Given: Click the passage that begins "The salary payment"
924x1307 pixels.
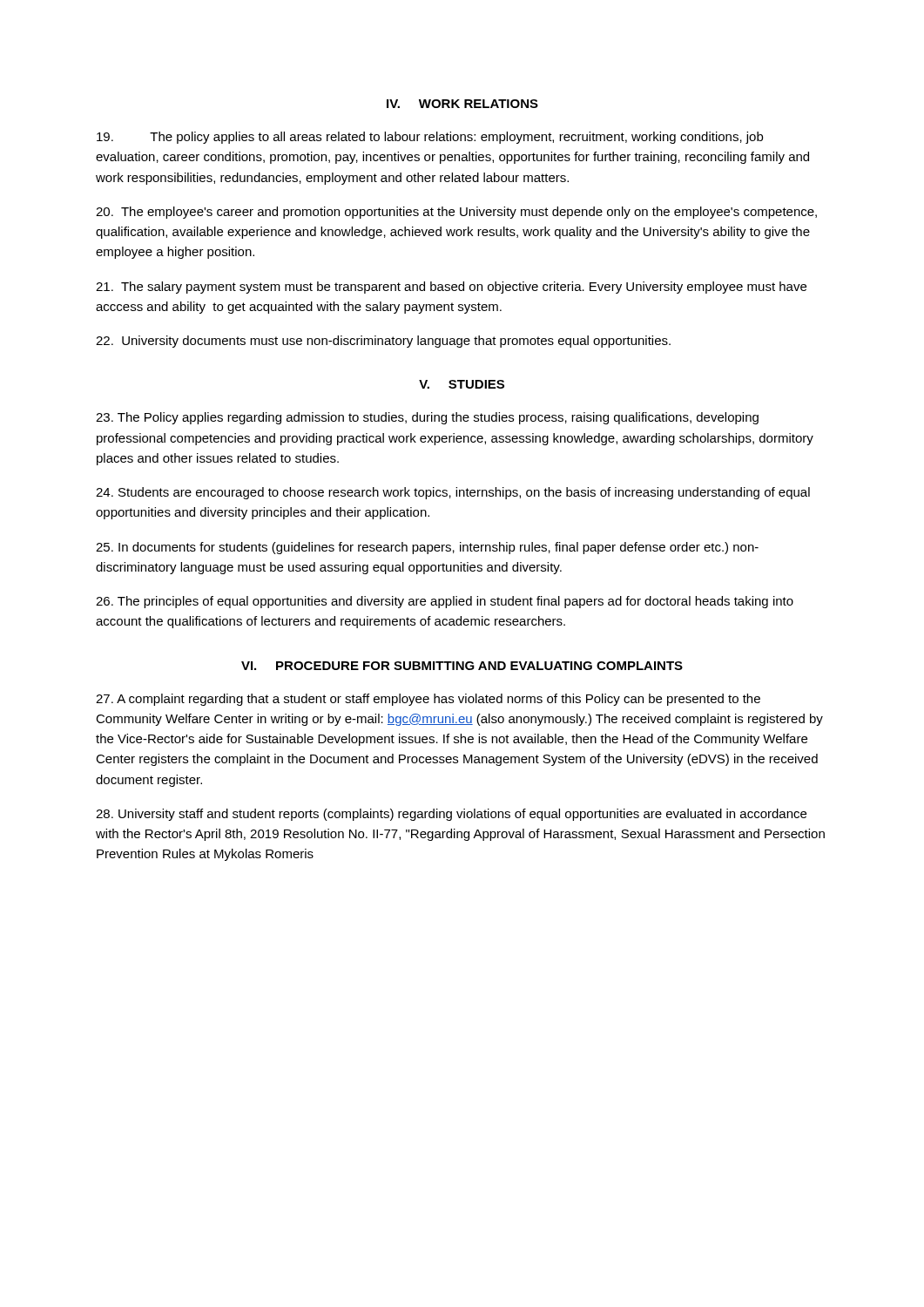Looking at the screenshot, I should [x=451, y=296].
